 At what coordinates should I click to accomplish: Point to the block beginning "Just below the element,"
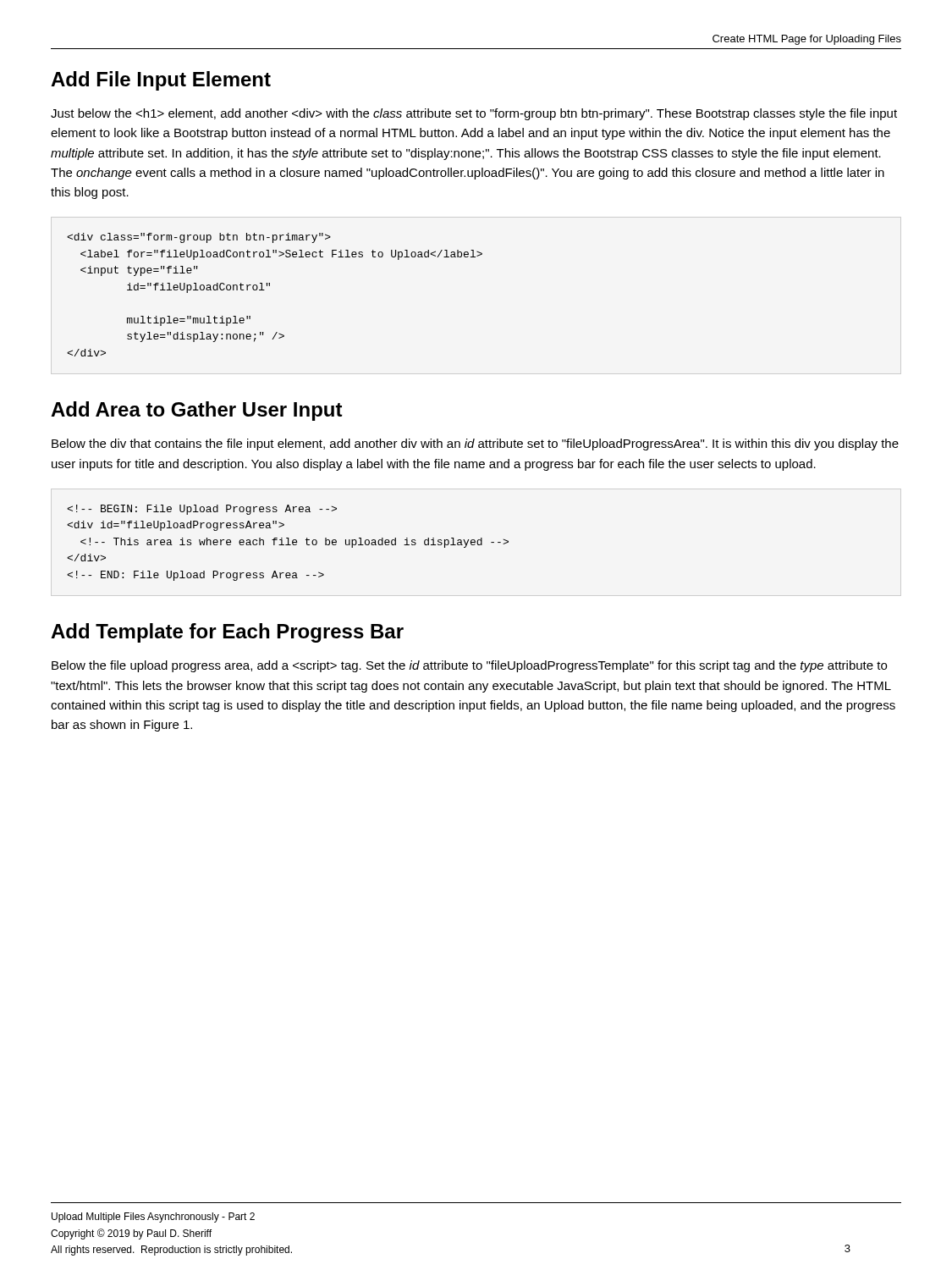point(474,152)
